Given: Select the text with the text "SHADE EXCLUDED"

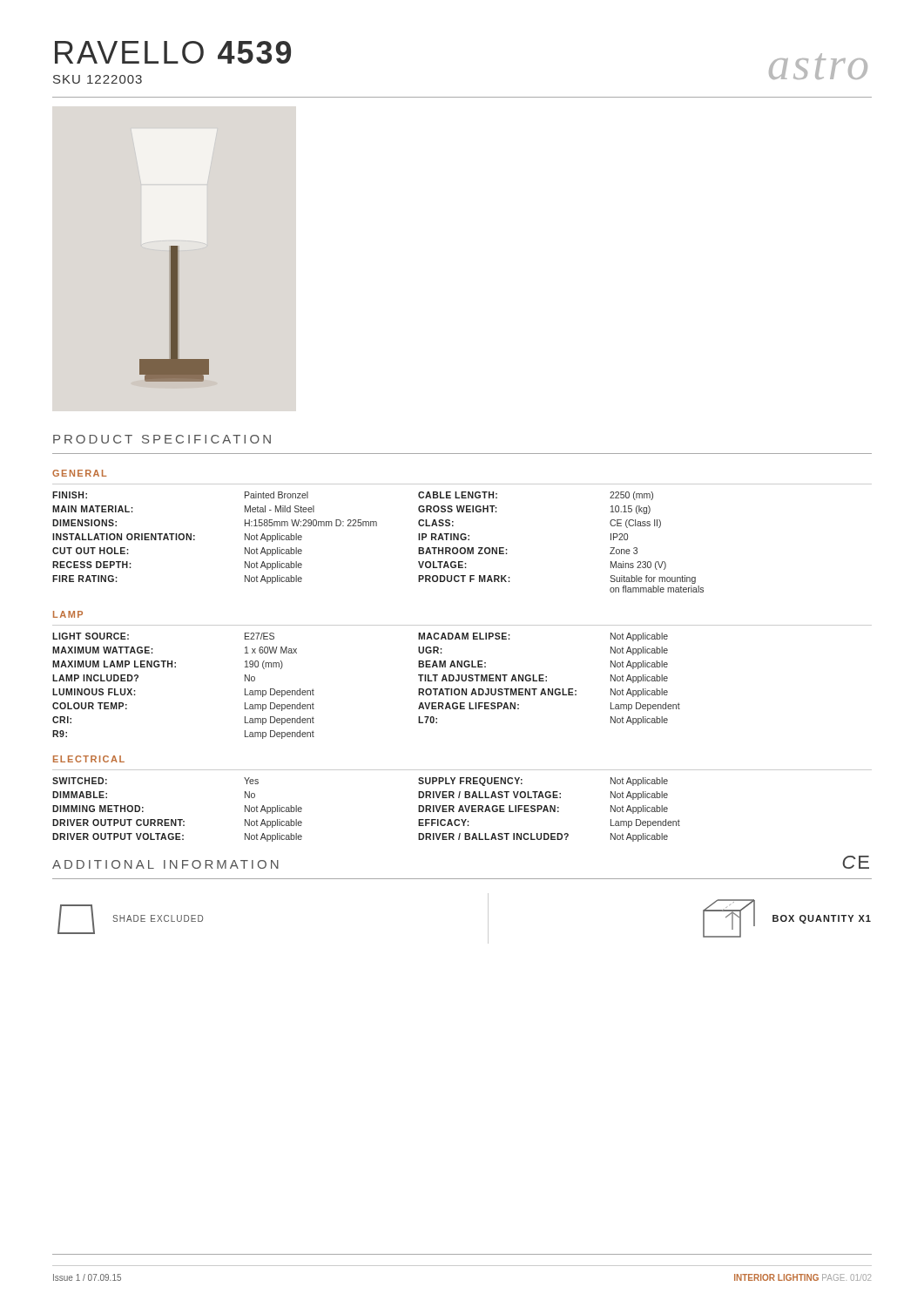Looking at the screenshot, I should pyautogui.click(x=158, y=918).
